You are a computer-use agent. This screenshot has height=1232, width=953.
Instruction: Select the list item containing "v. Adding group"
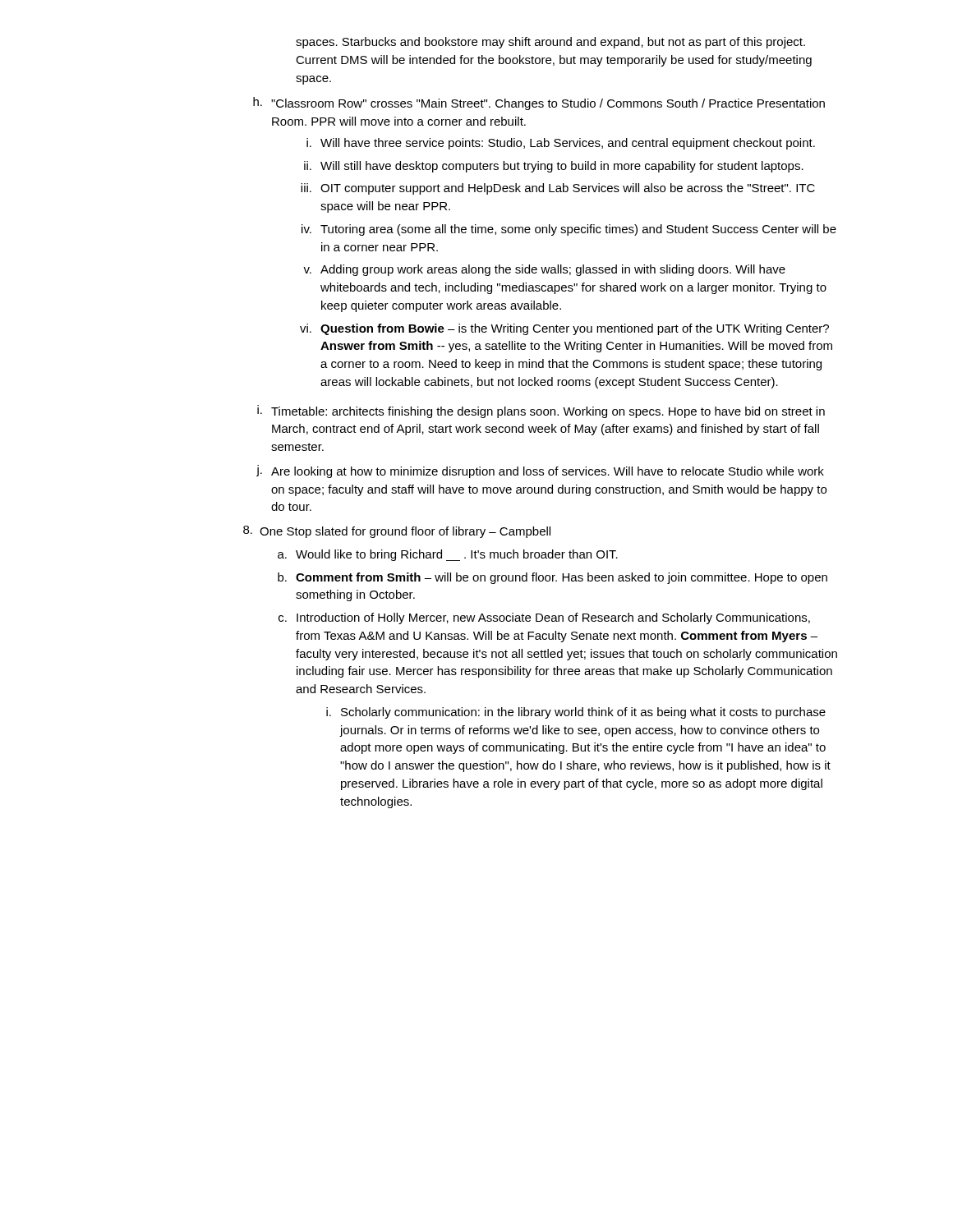click(x=555, y=287)
